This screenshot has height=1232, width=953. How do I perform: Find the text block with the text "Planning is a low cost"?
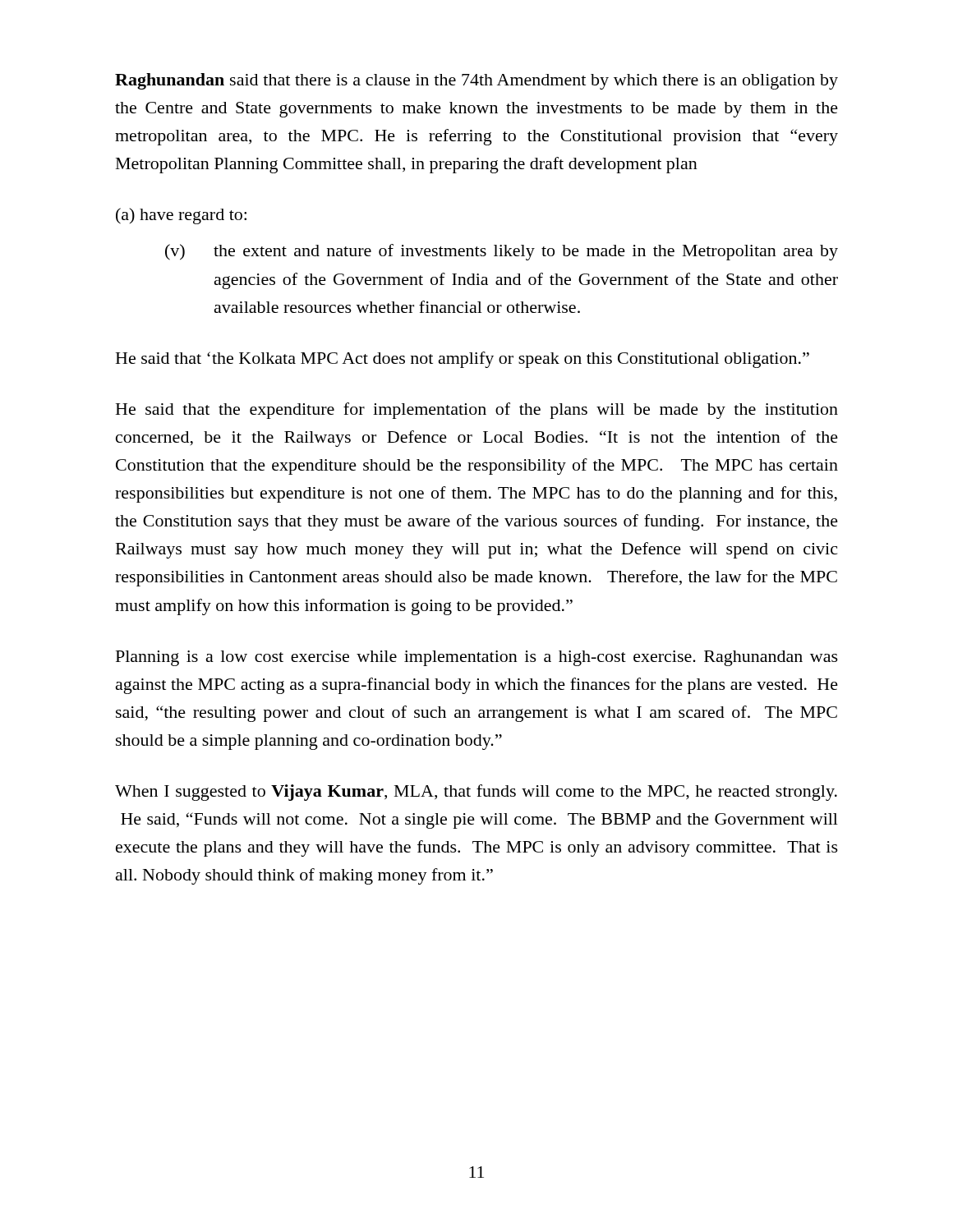(x=476, y=697)
